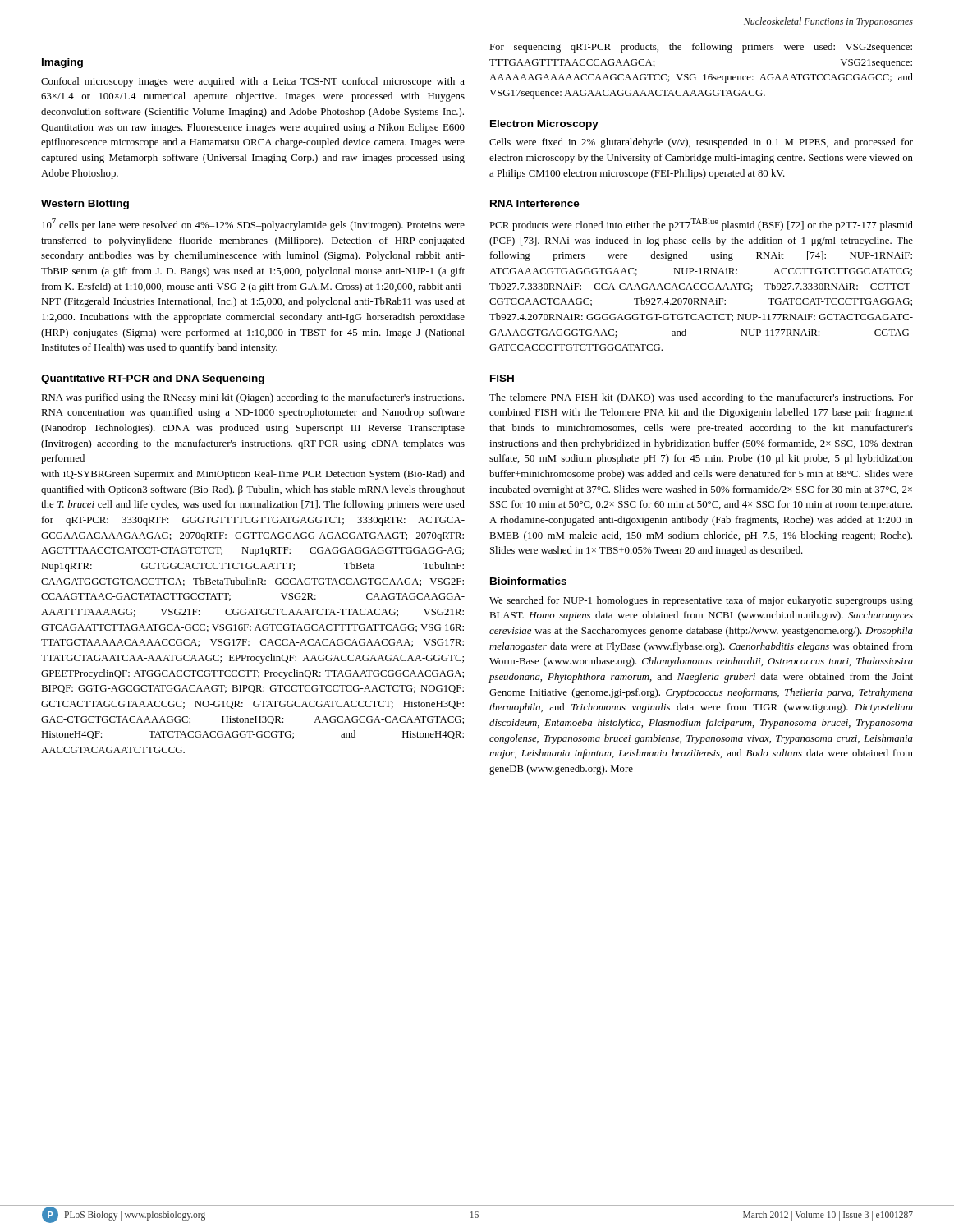This screenshot has height=1232, width=954.
Task: Find the section header that reads "RNA Interference"
Action: [x=534, y=204]
